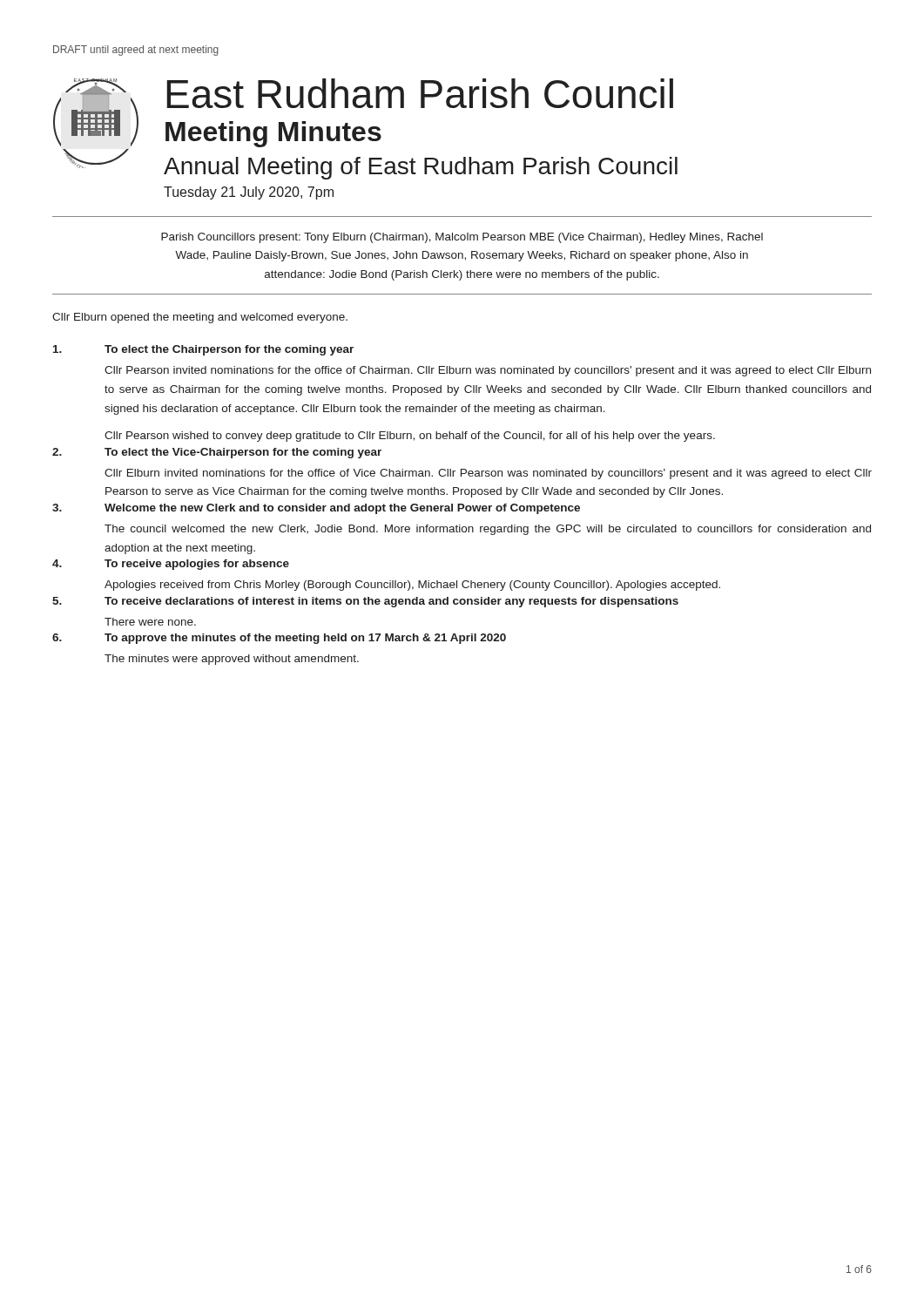
Task: Click on the element starting "Annual Meeting of East Rudham Parish Council"
Action: 421,166
